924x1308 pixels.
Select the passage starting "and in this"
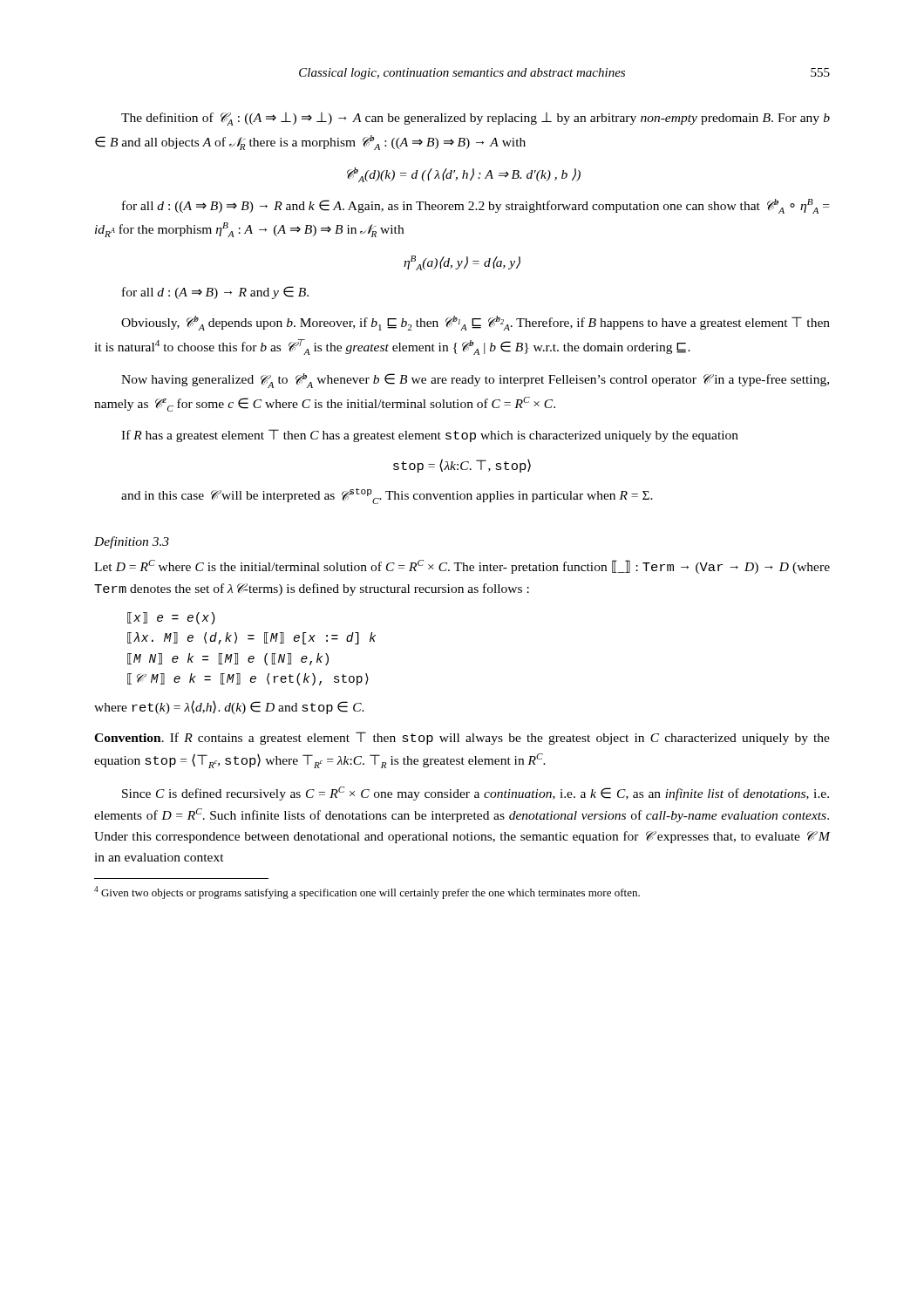point(462,496)
